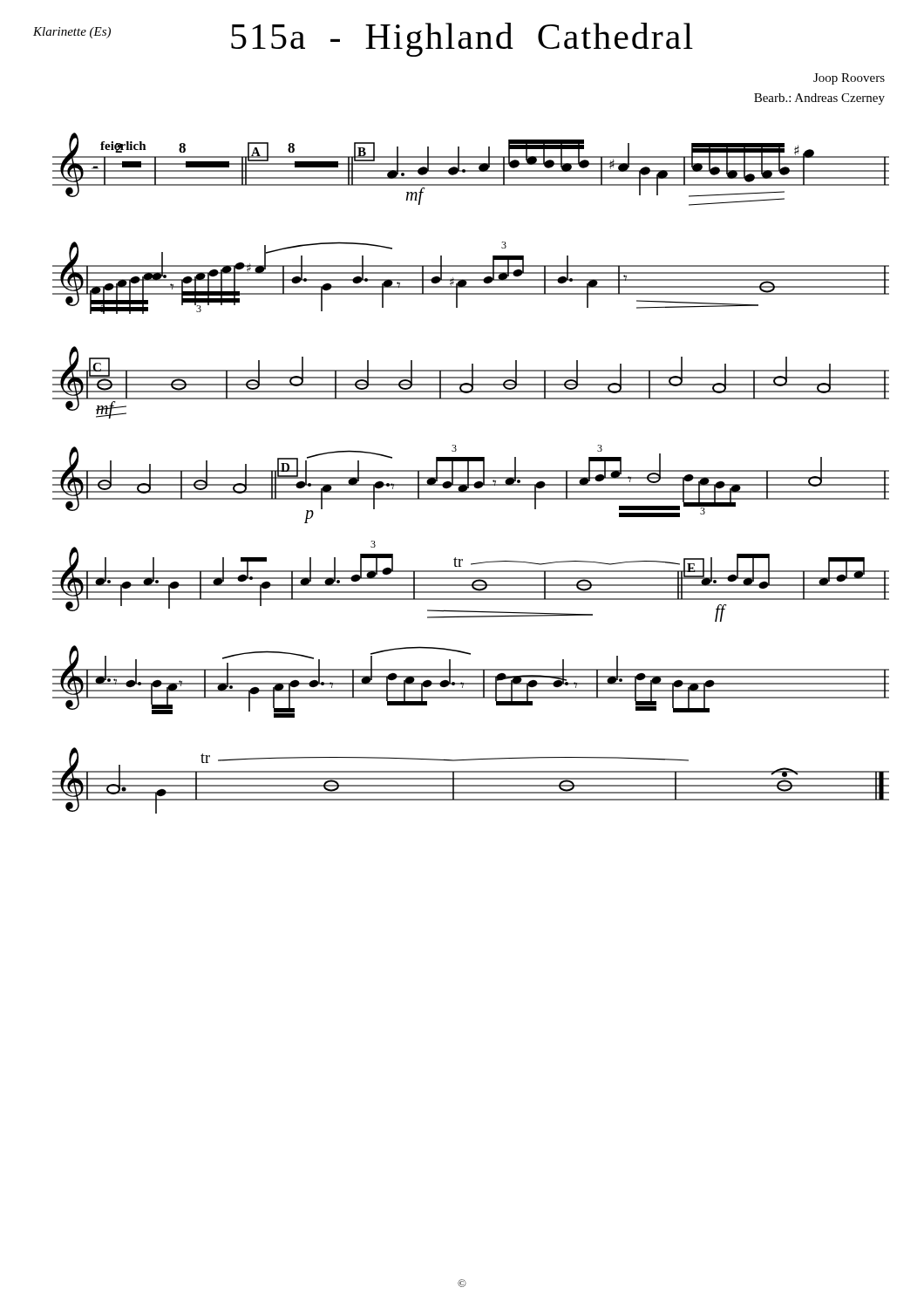Locate the text with the text "Joop Roovers Bearb.: Andreas Czerney"
This screenshot has width=924, height=1308.
pyautogui.click(x=819, y=87)
